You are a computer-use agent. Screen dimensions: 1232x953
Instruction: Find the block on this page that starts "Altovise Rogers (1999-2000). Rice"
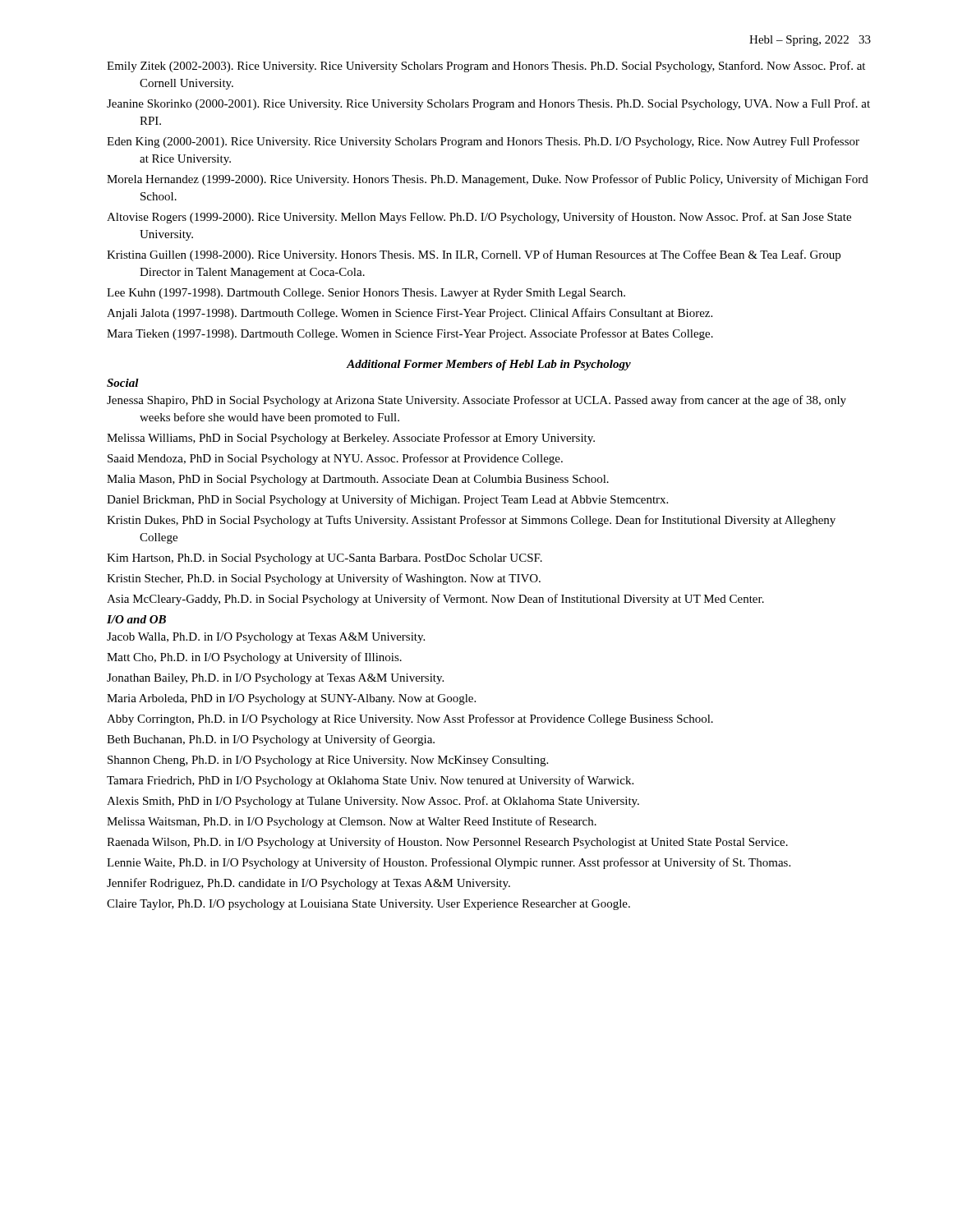[x=479, y=225]
